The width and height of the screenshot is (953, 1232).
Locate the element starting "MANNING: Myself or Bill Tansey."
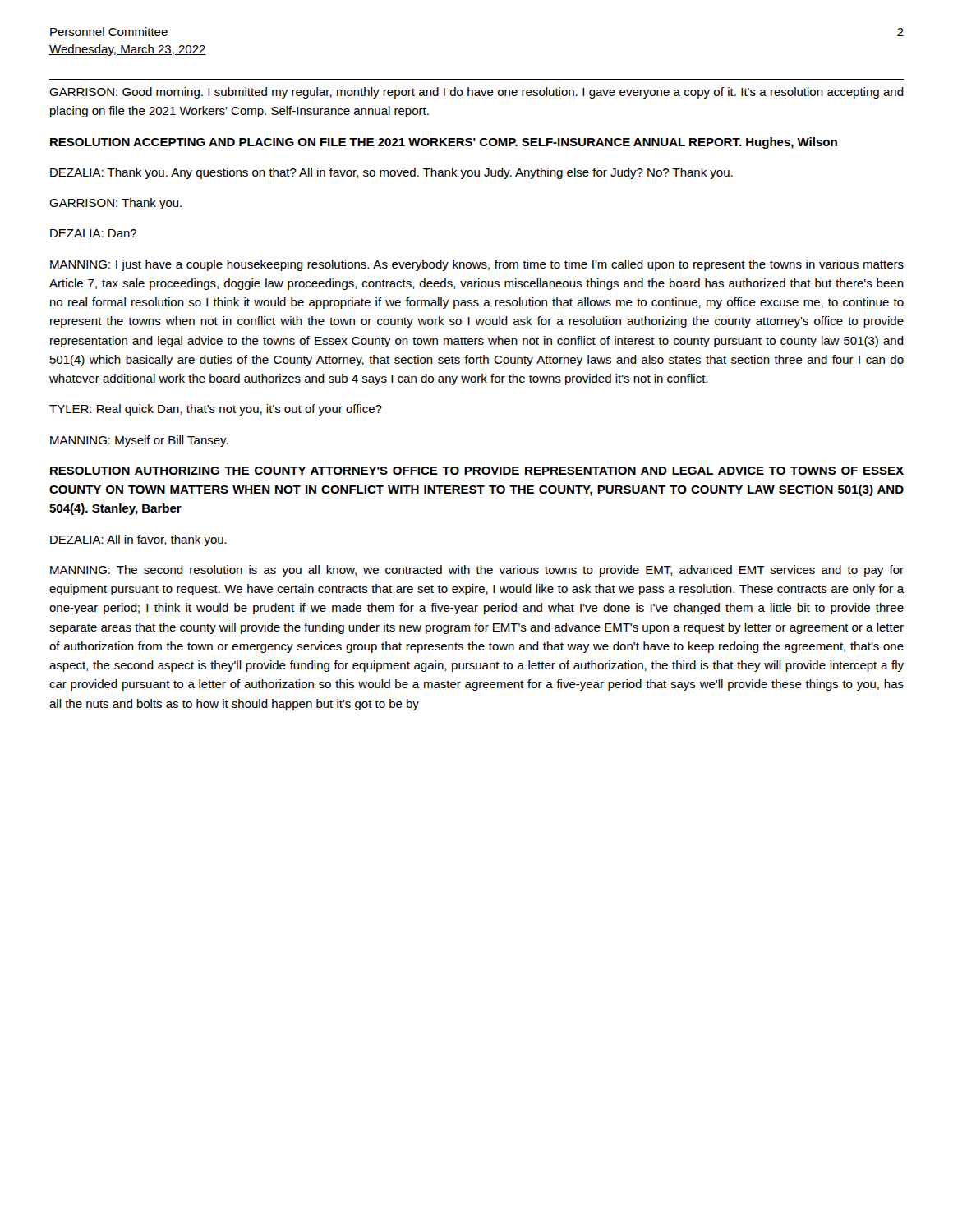[139, 439]
